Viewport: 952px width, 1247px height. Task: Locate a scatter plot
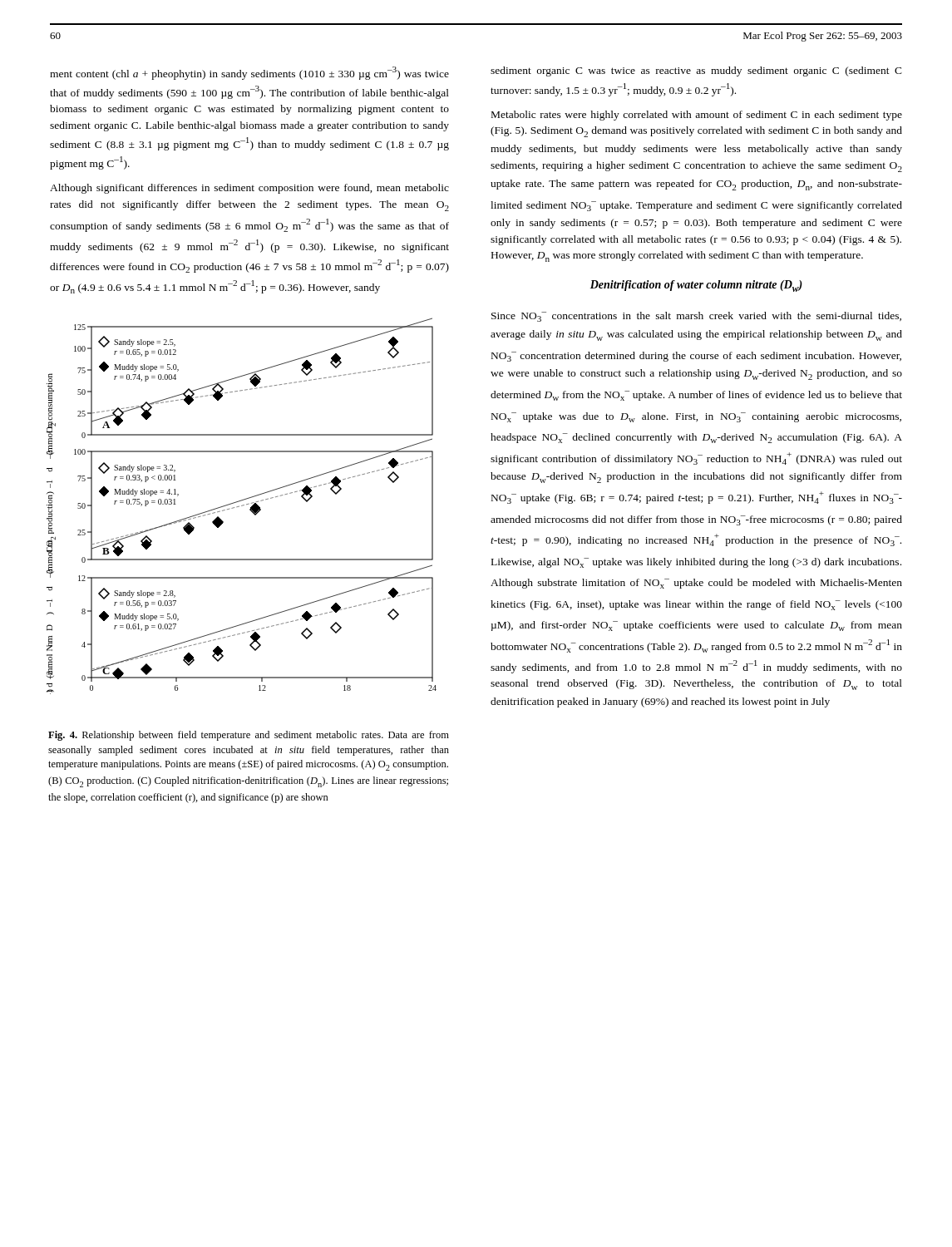249,505
